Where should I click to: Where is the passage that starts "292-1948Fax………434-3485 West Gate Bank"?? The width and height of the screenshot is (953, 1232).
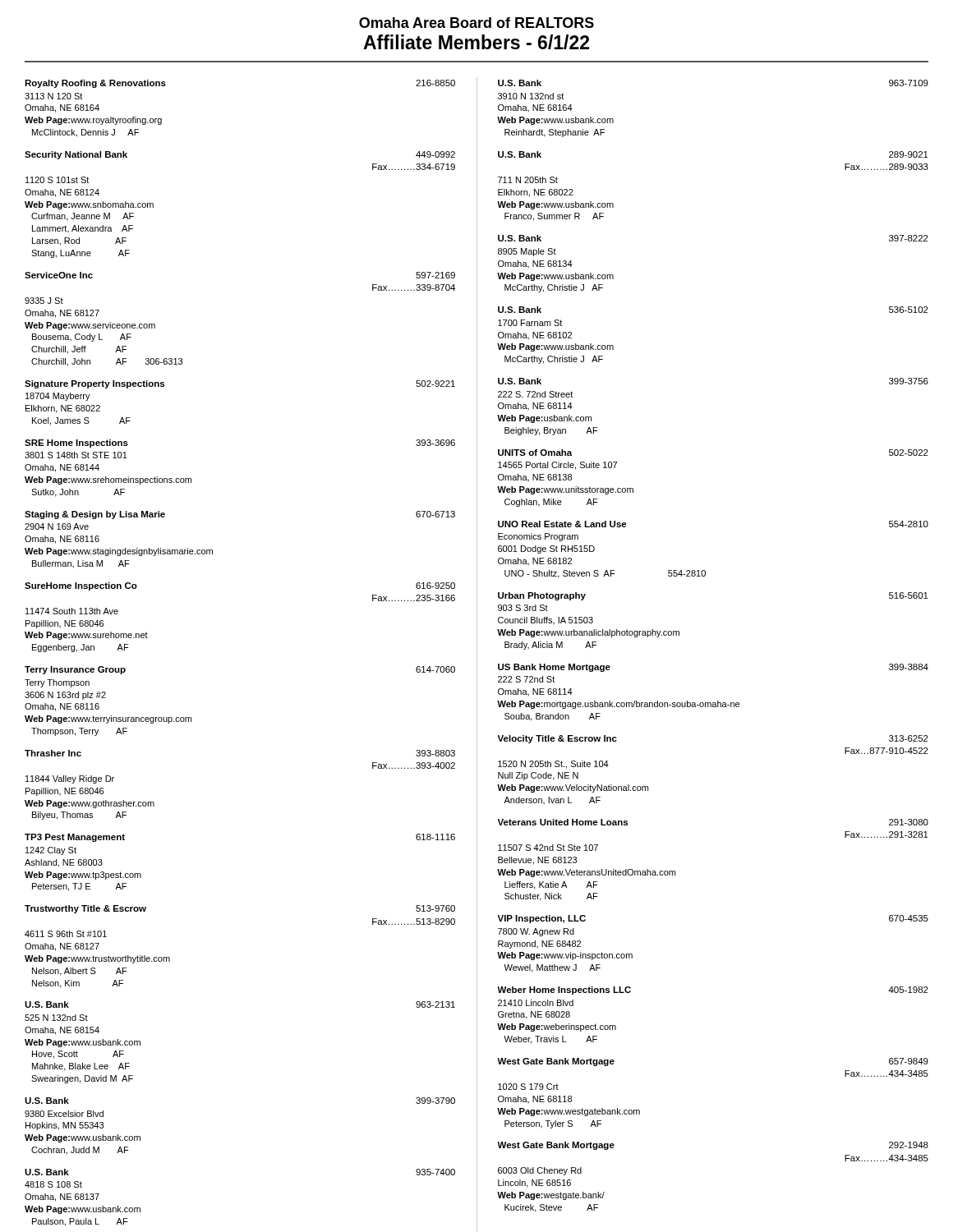coord(555,1145)
